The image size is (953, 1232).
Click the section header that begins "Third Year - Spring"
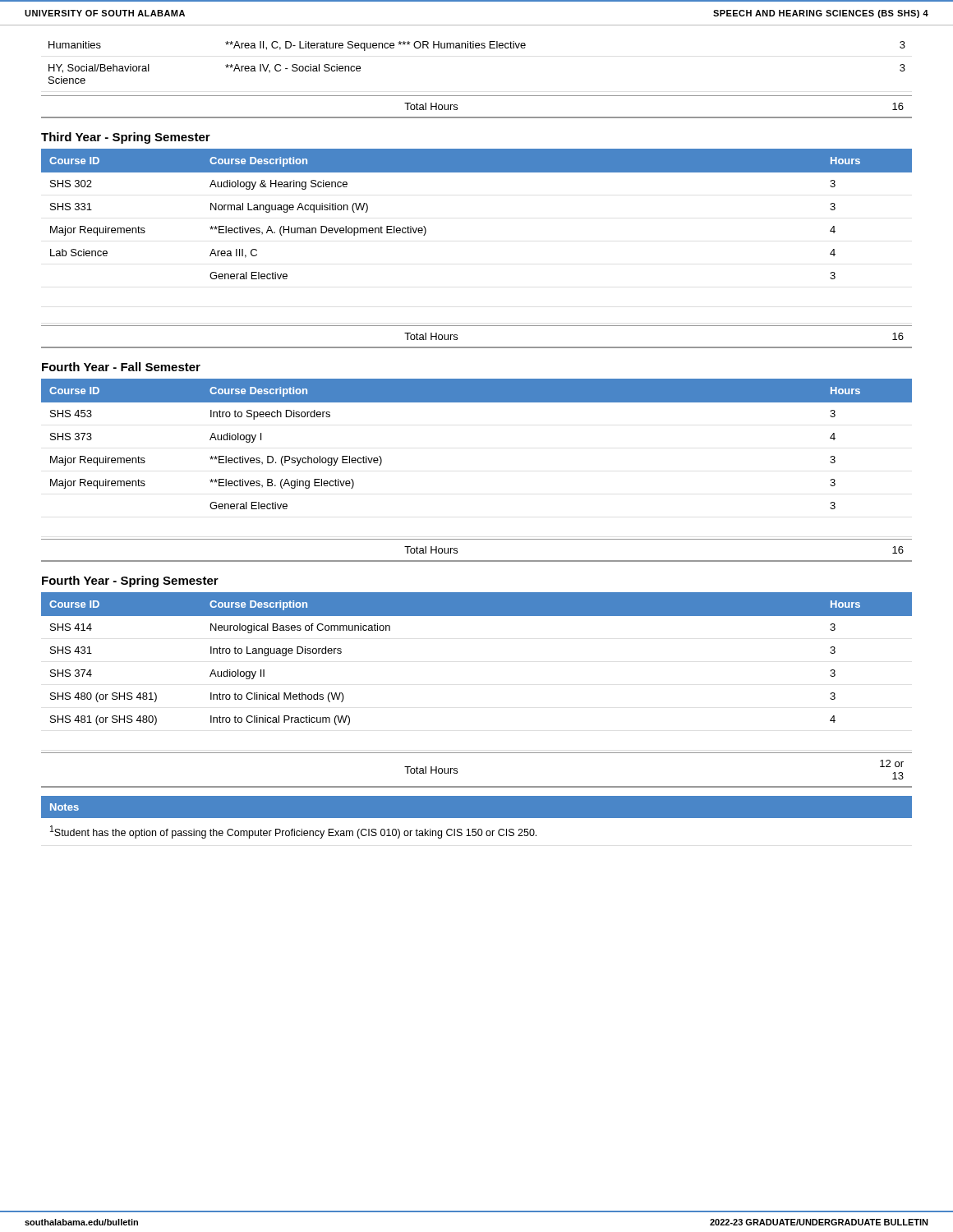pyautogui.click(x=126, y=137)
